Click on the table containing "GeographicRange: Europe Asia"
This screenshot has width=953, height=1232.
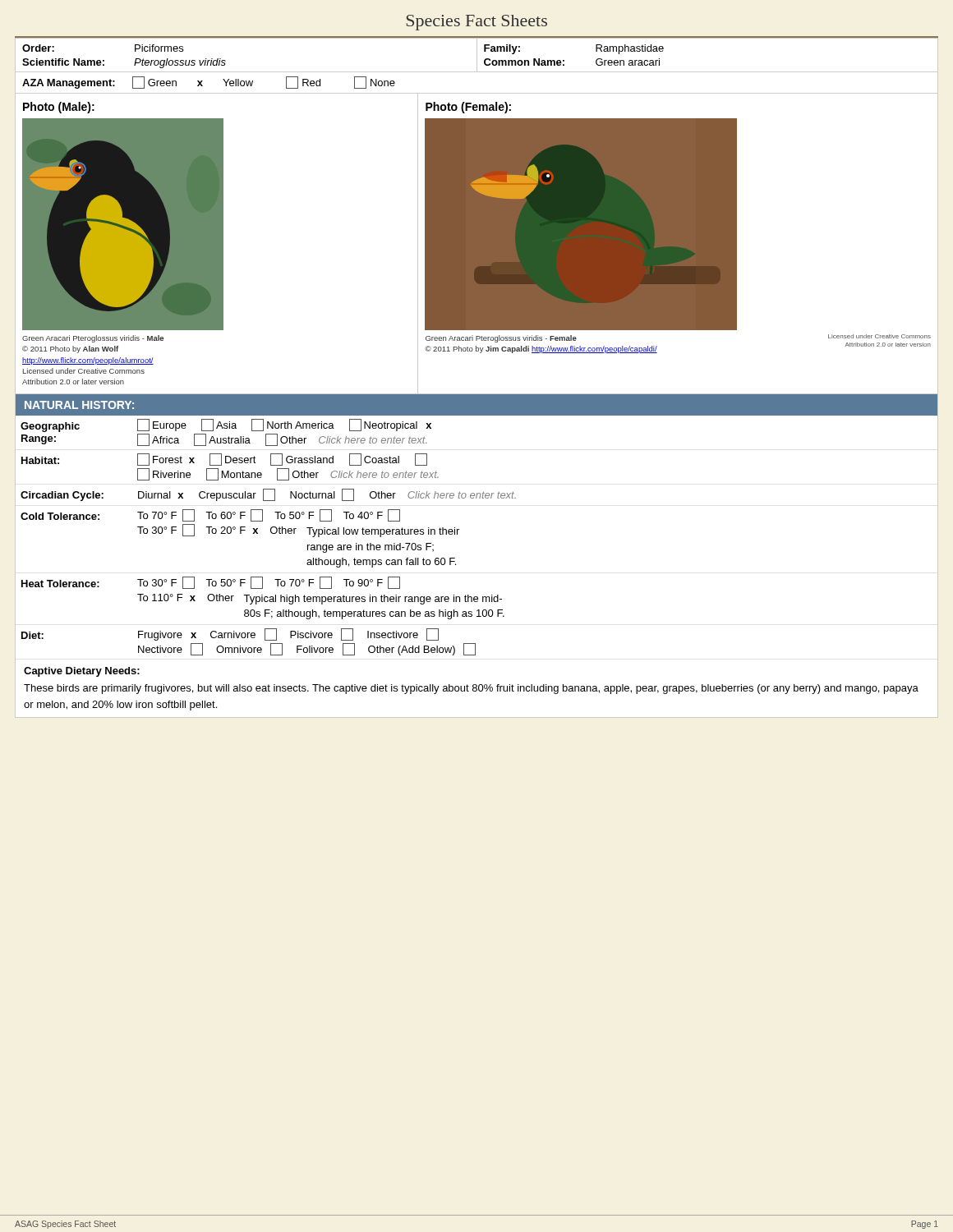pos(476,567)
